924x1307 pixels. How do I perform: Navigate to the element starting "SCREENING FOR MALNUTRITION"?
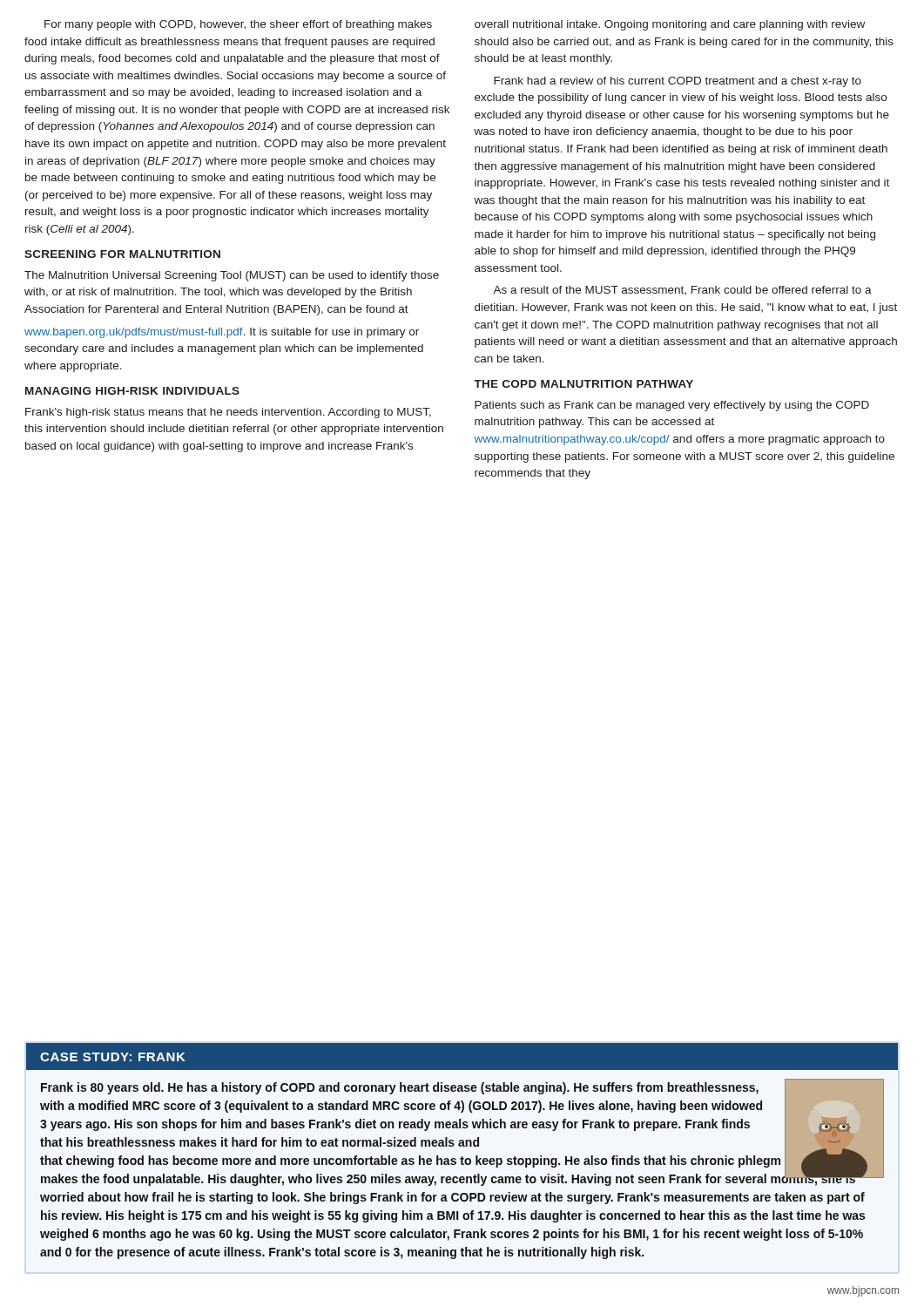click(x=123, y=254)
